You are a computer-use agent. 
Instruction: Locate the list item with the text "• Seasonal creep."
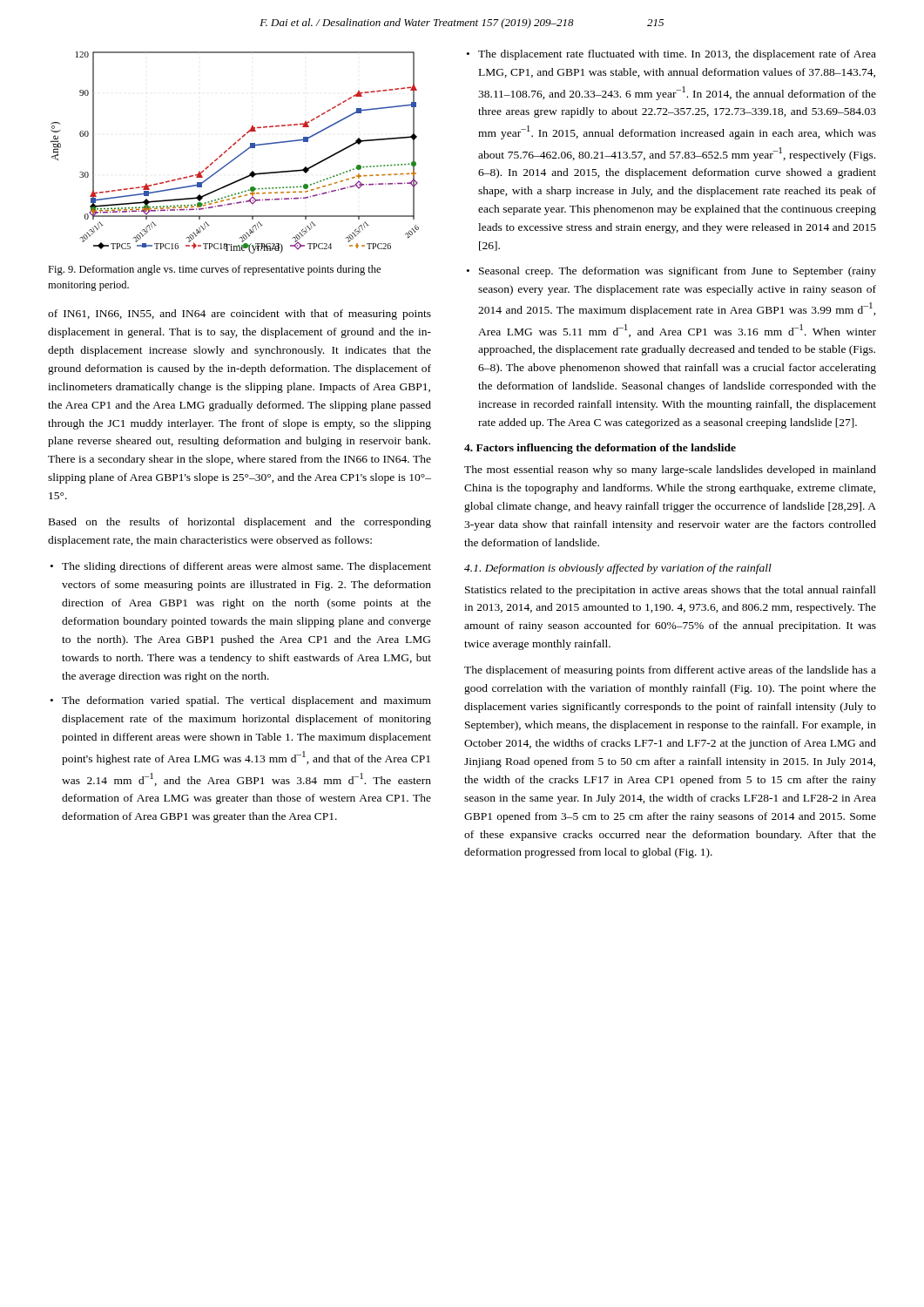(671, 345)
